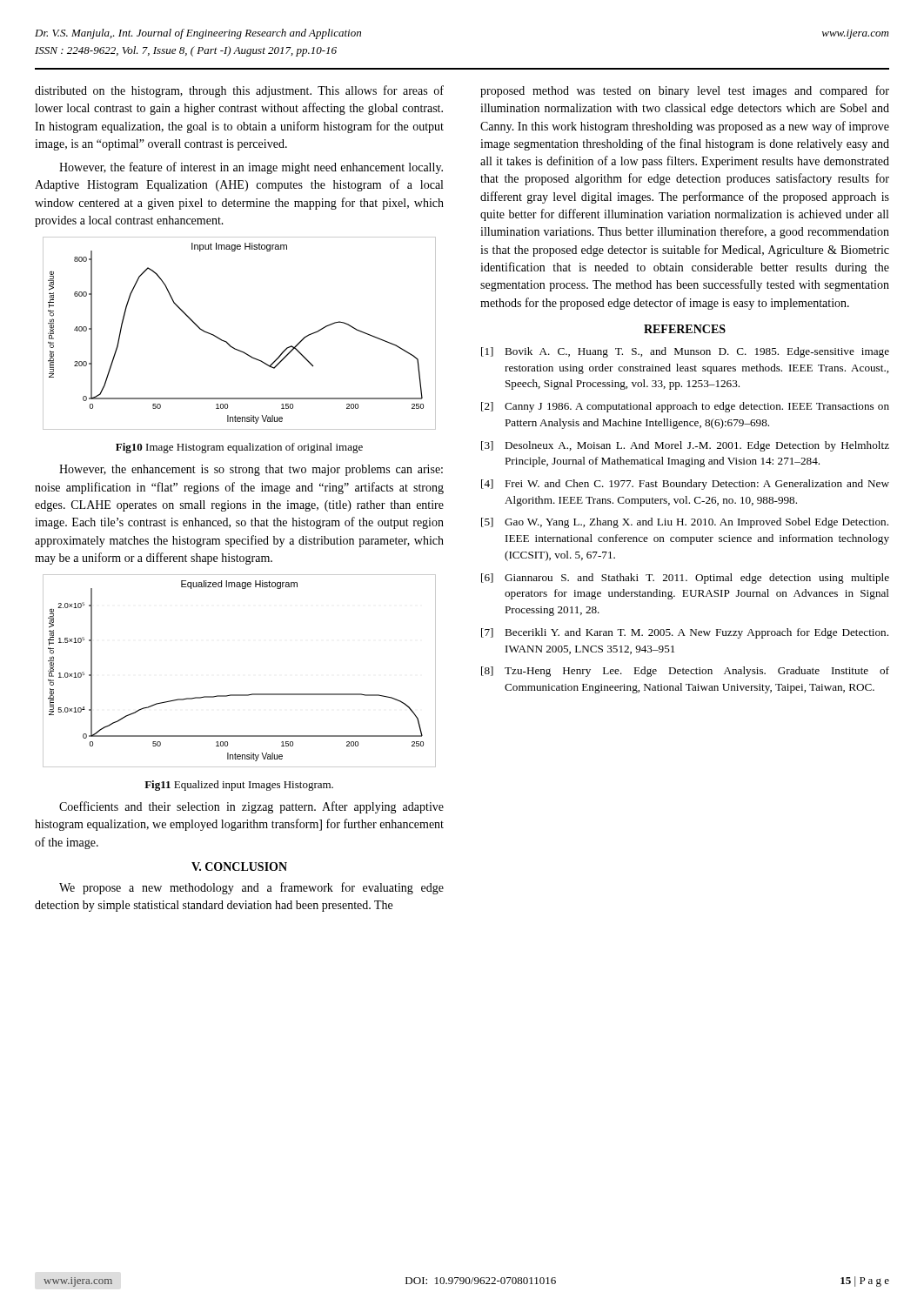Screen dimensions: 1305x924
Task: Locate the block of text that opens with "Coefficients and their selection in zigzag pattern. After"
Action: tap(239, 825)
